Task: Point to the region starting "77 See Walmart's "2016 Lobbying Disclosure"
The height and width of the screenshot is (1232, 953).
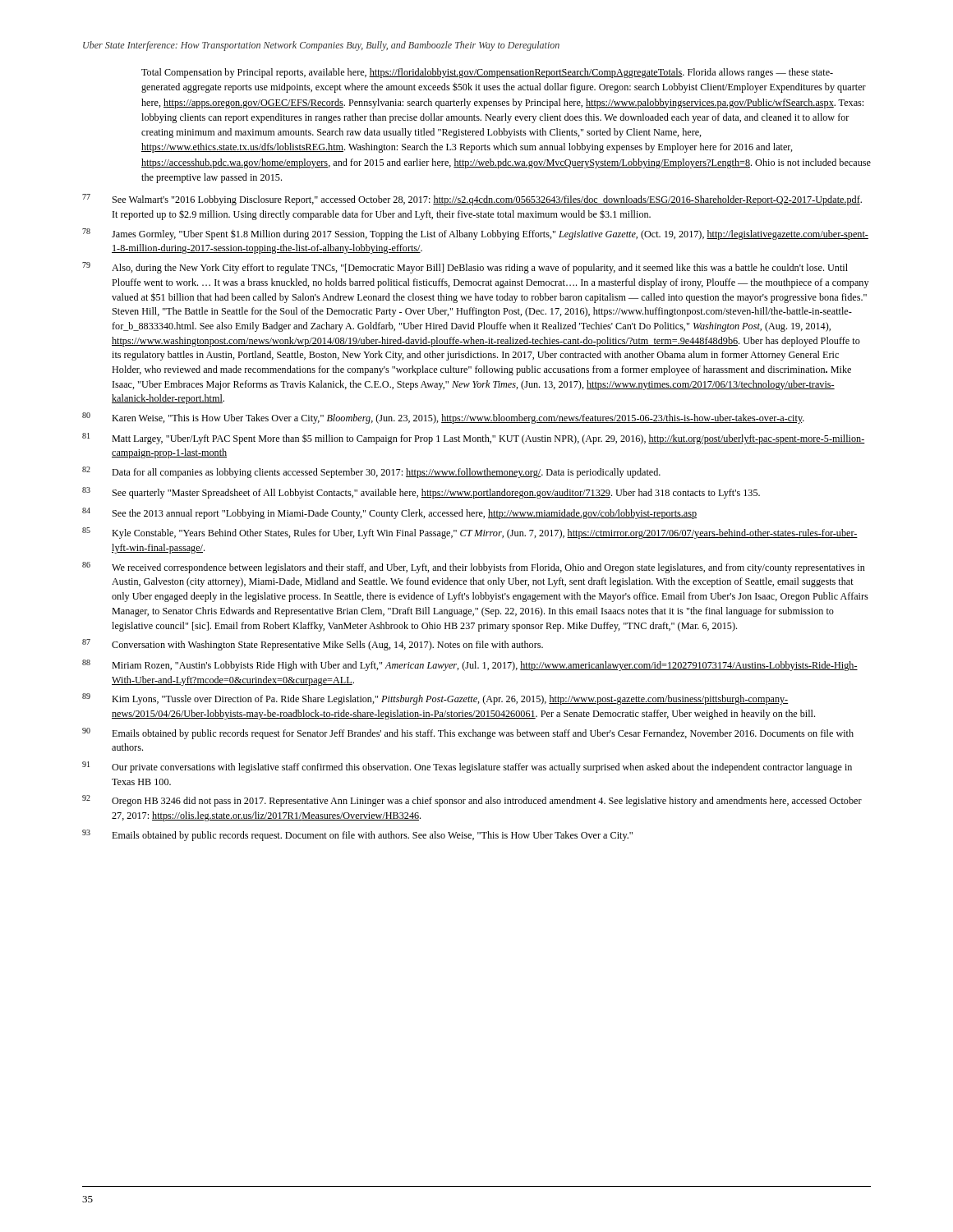Action: [476, 208]
